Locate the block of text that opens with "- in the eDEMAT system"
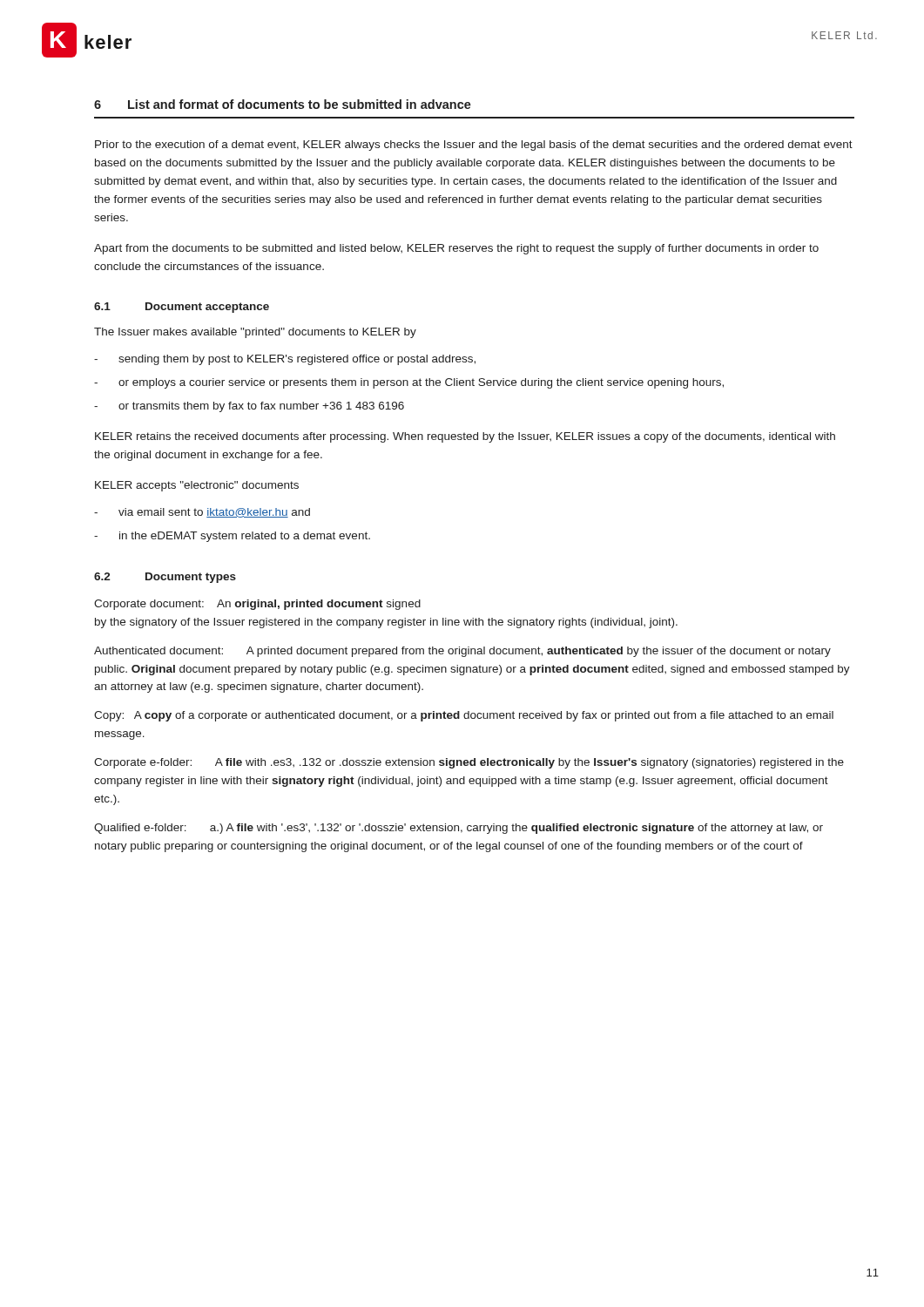The height and width of the screenshot is (1307, 924). click(x=232, y=537)
